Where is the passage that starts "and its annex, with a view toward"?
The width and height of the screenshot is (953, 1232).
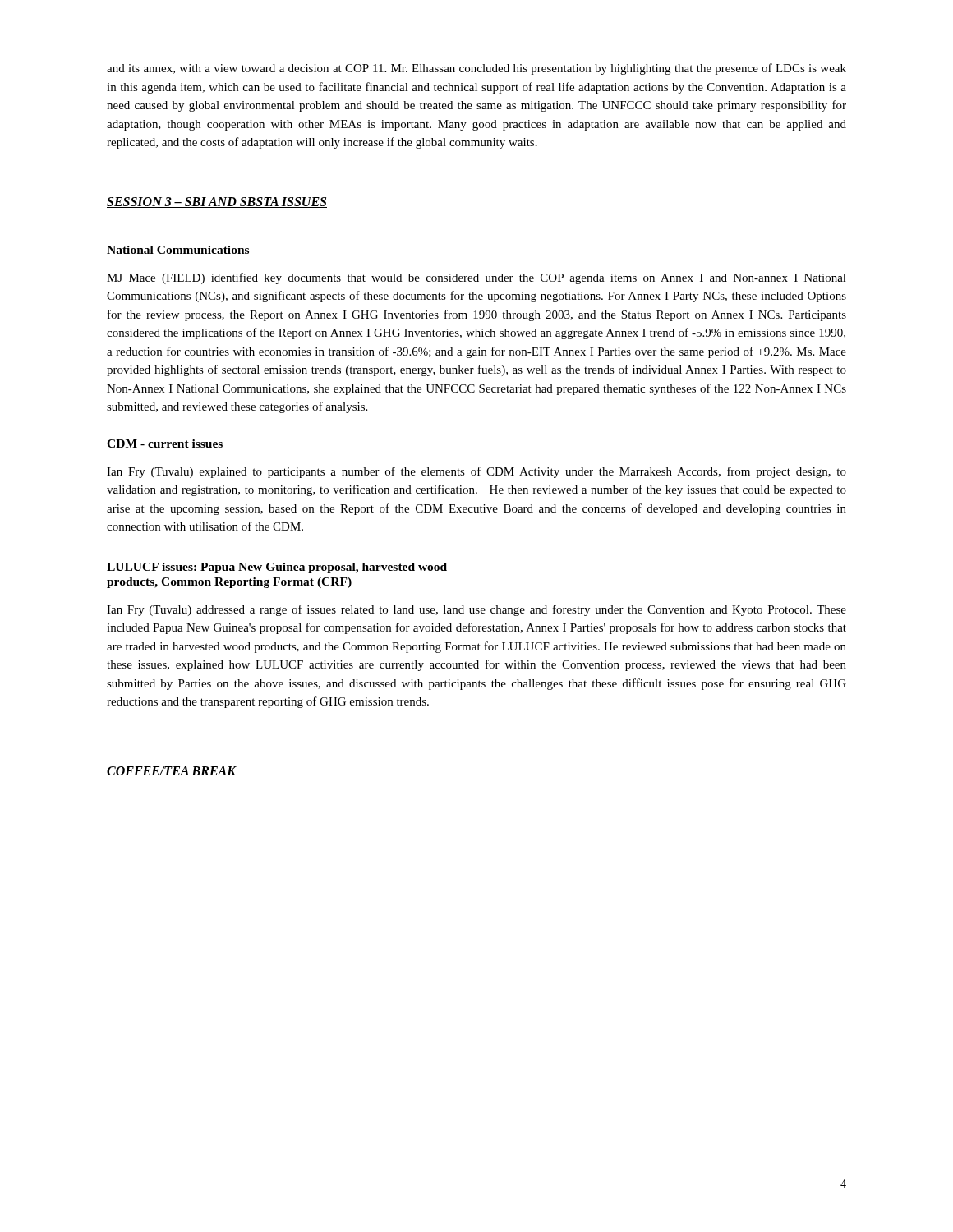pos(476,105)
